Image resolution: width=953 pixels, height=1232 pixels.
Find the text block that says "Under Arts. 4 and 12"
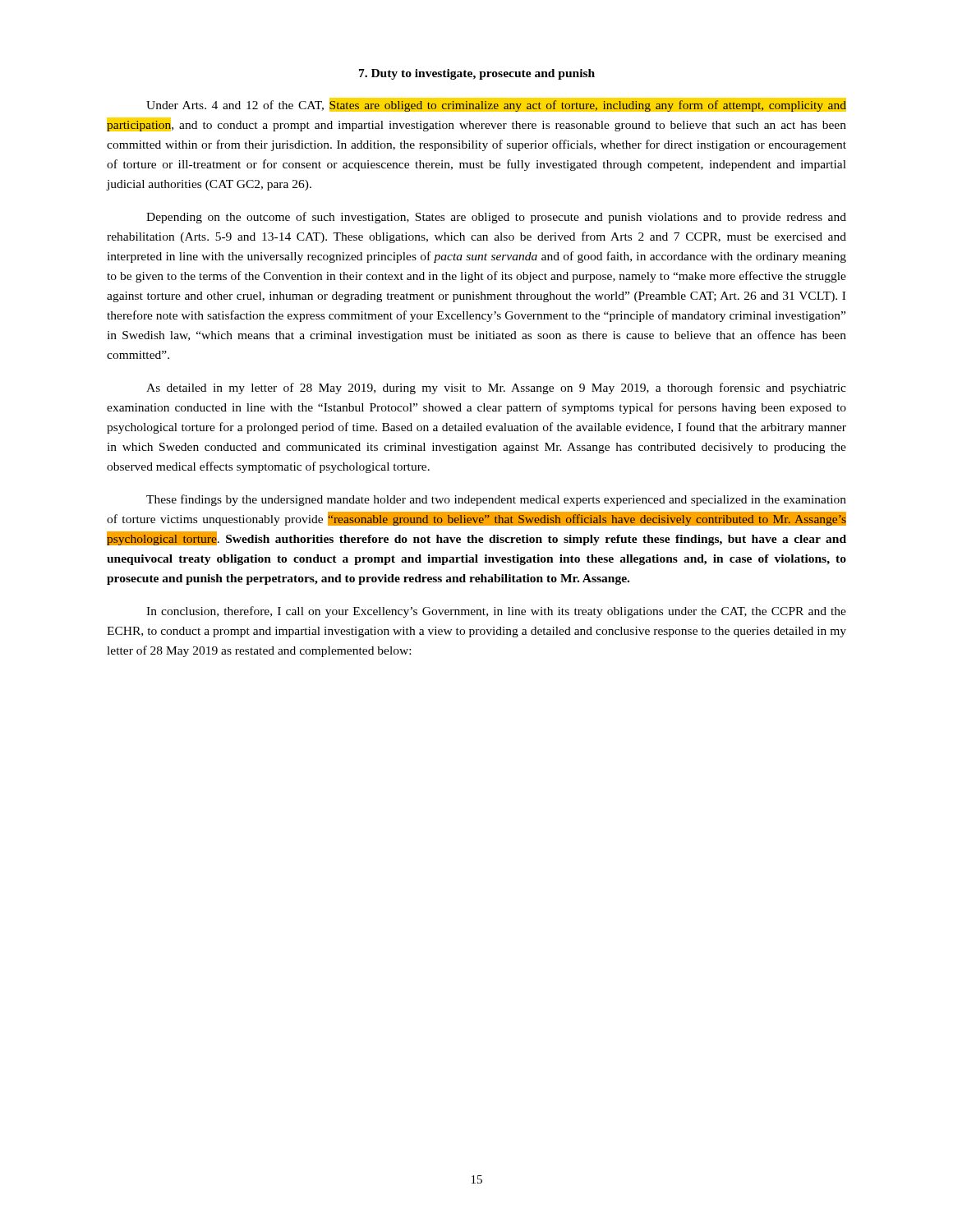[x=476, y=144]
